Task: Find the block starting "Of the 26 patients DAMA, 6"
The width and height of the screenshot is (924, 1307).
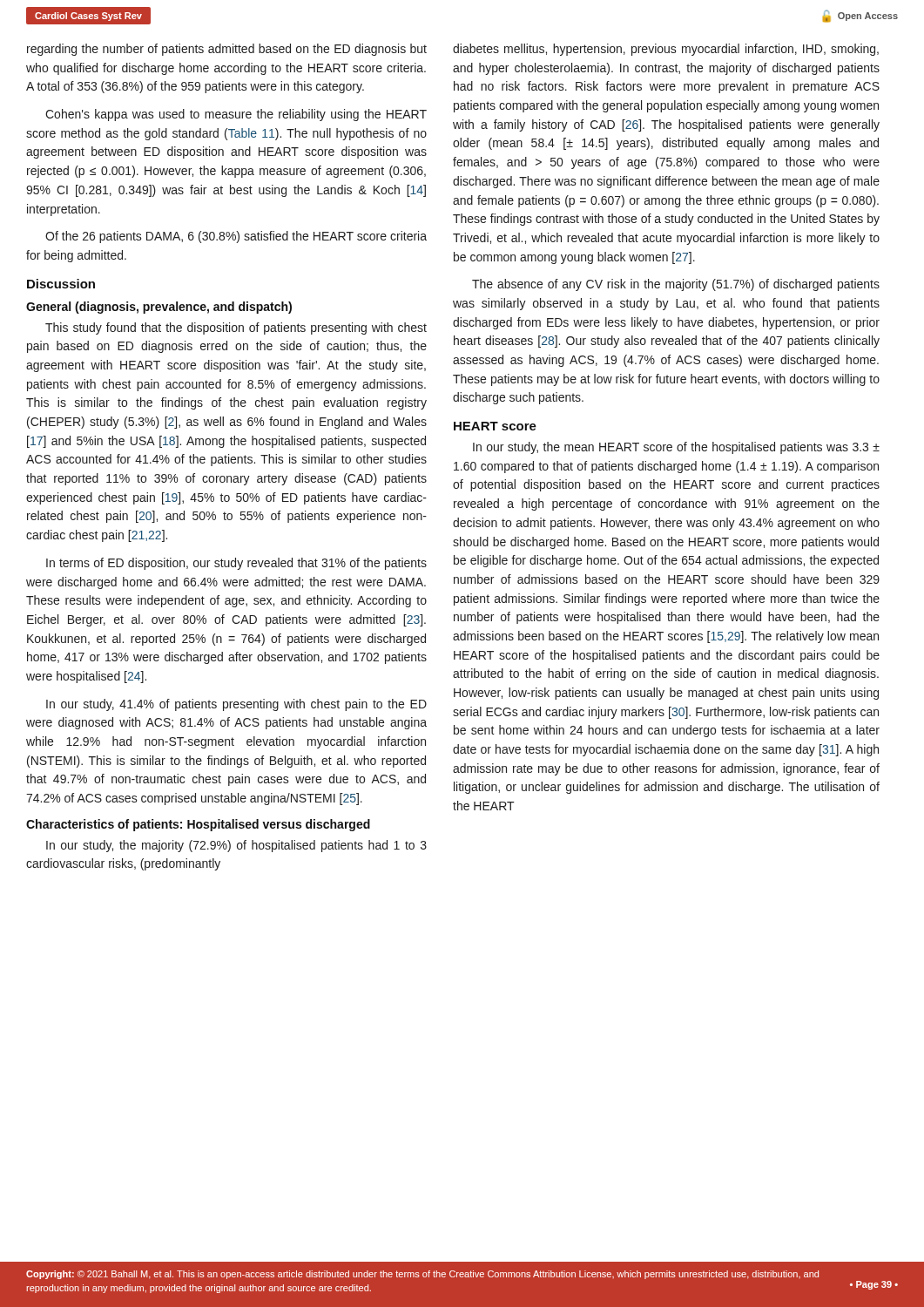Action: [x=226, y=246]
